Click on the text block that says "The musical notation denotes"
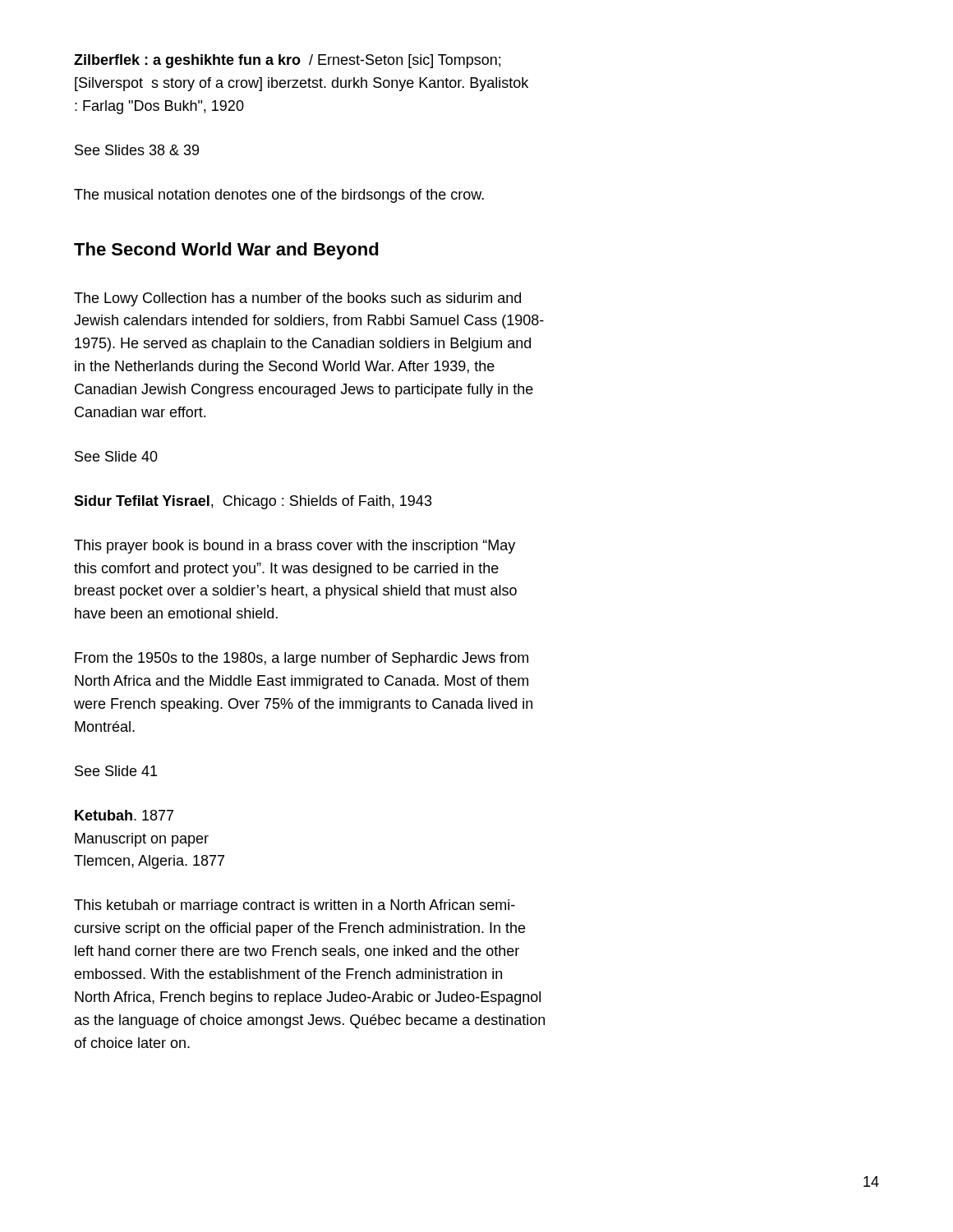Image resolution: width=953 pixels, height=1232 pixels. (x=476, y=195)
